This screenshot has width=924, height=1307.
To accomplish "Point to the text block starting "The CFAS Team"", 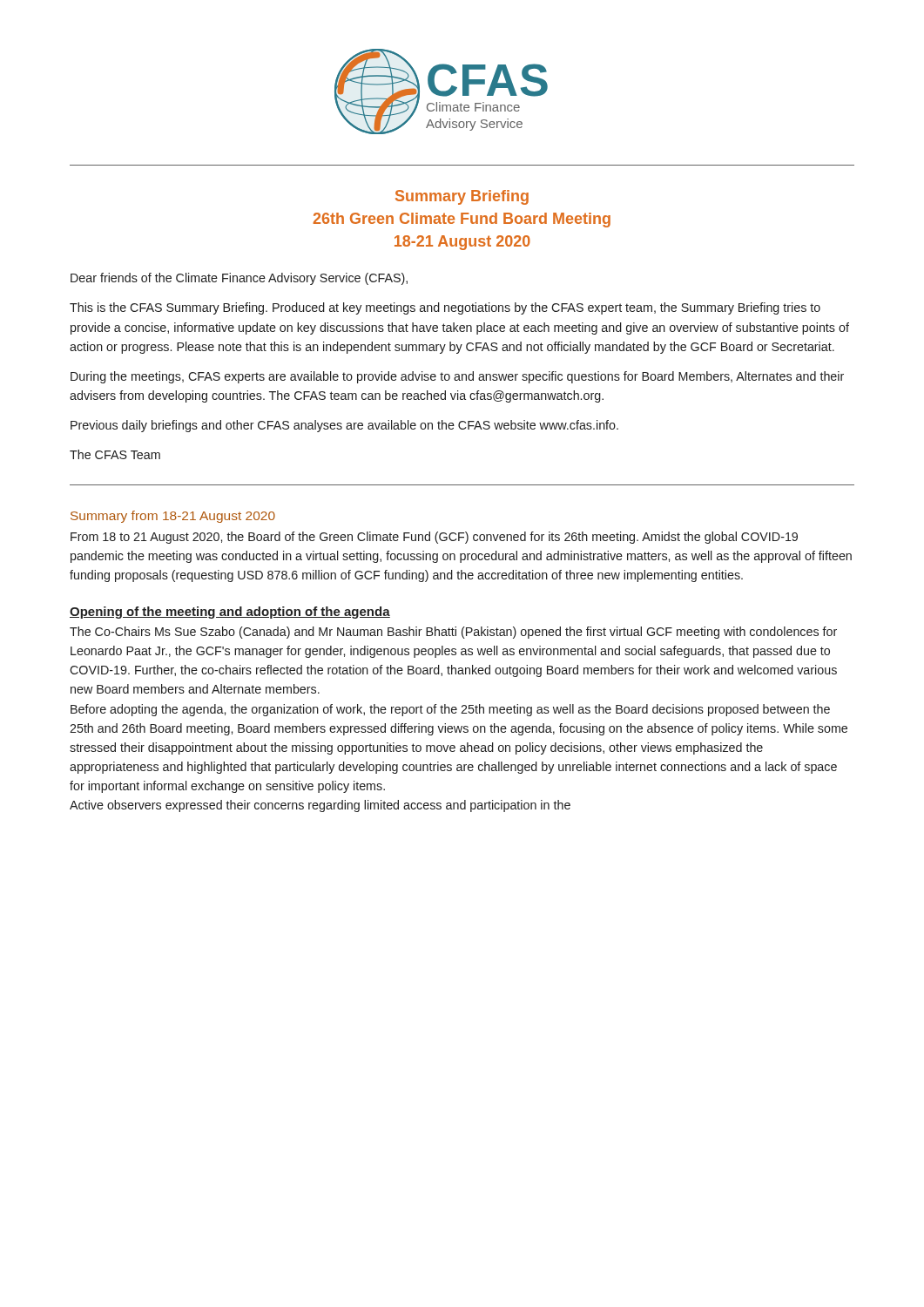I will [115, 454].
